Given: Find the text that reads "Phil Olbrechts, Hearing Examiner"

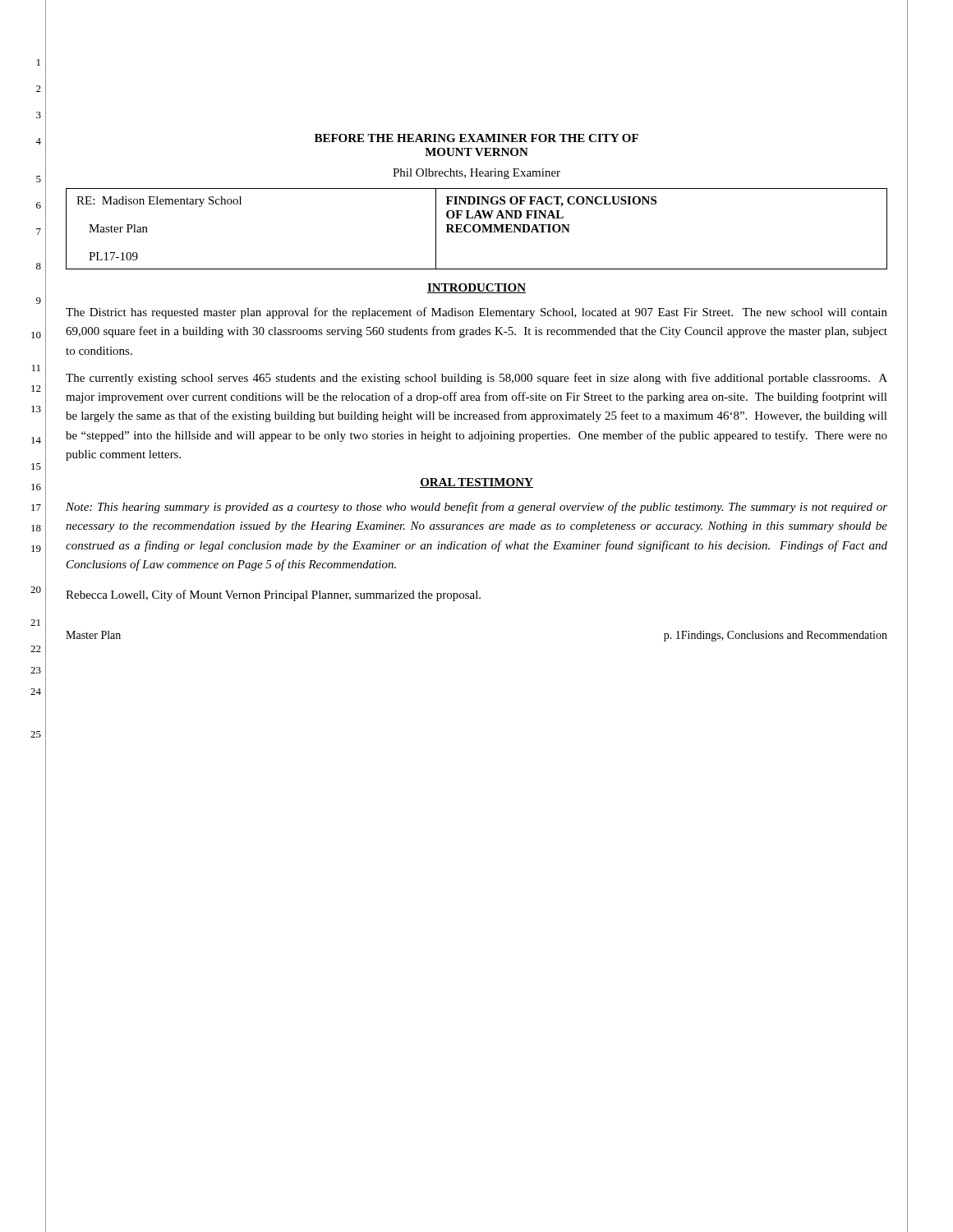Looking at the screenshot, I should 476,172.
